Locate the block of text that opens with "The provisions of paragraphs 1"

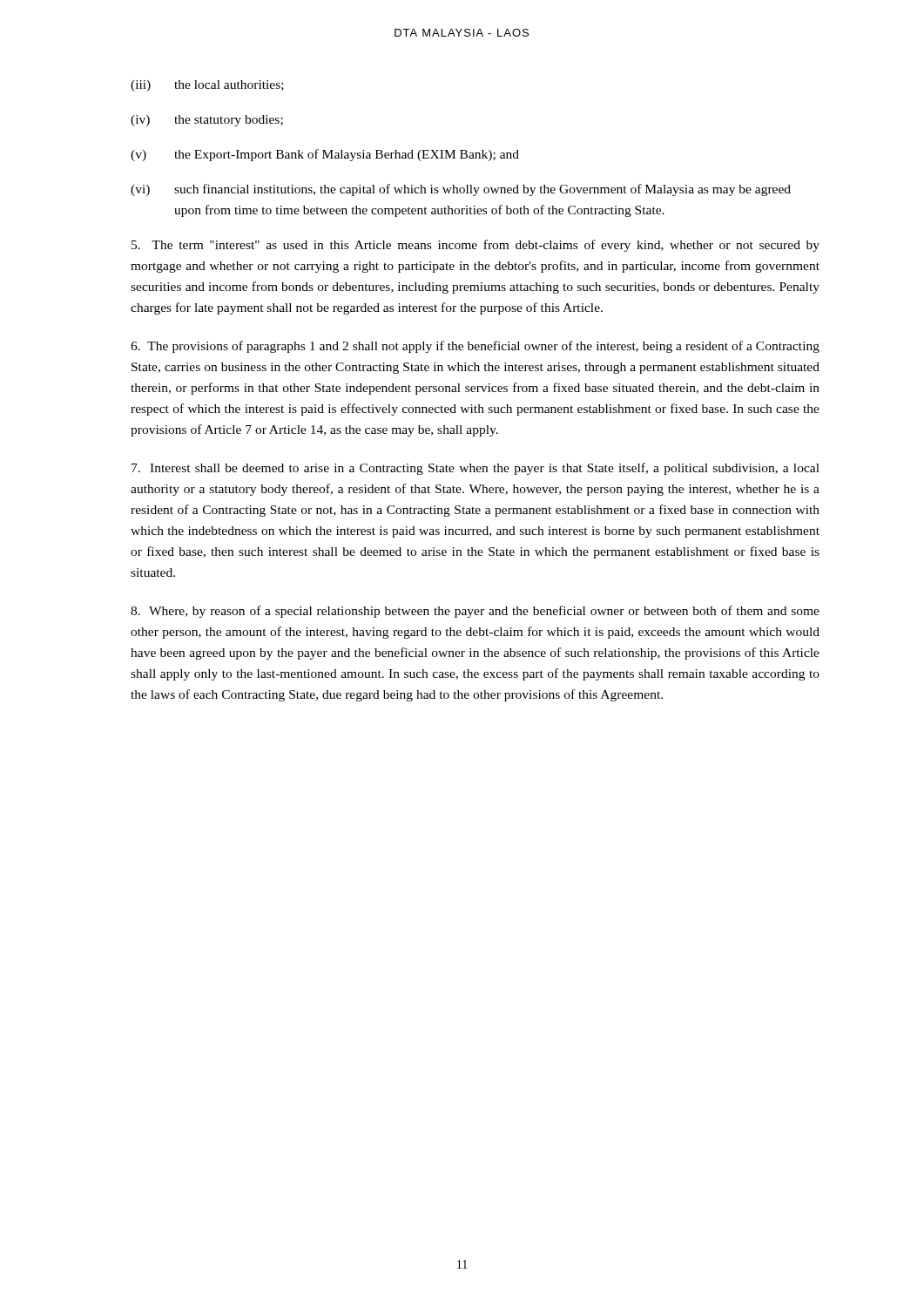coord(475,387)
